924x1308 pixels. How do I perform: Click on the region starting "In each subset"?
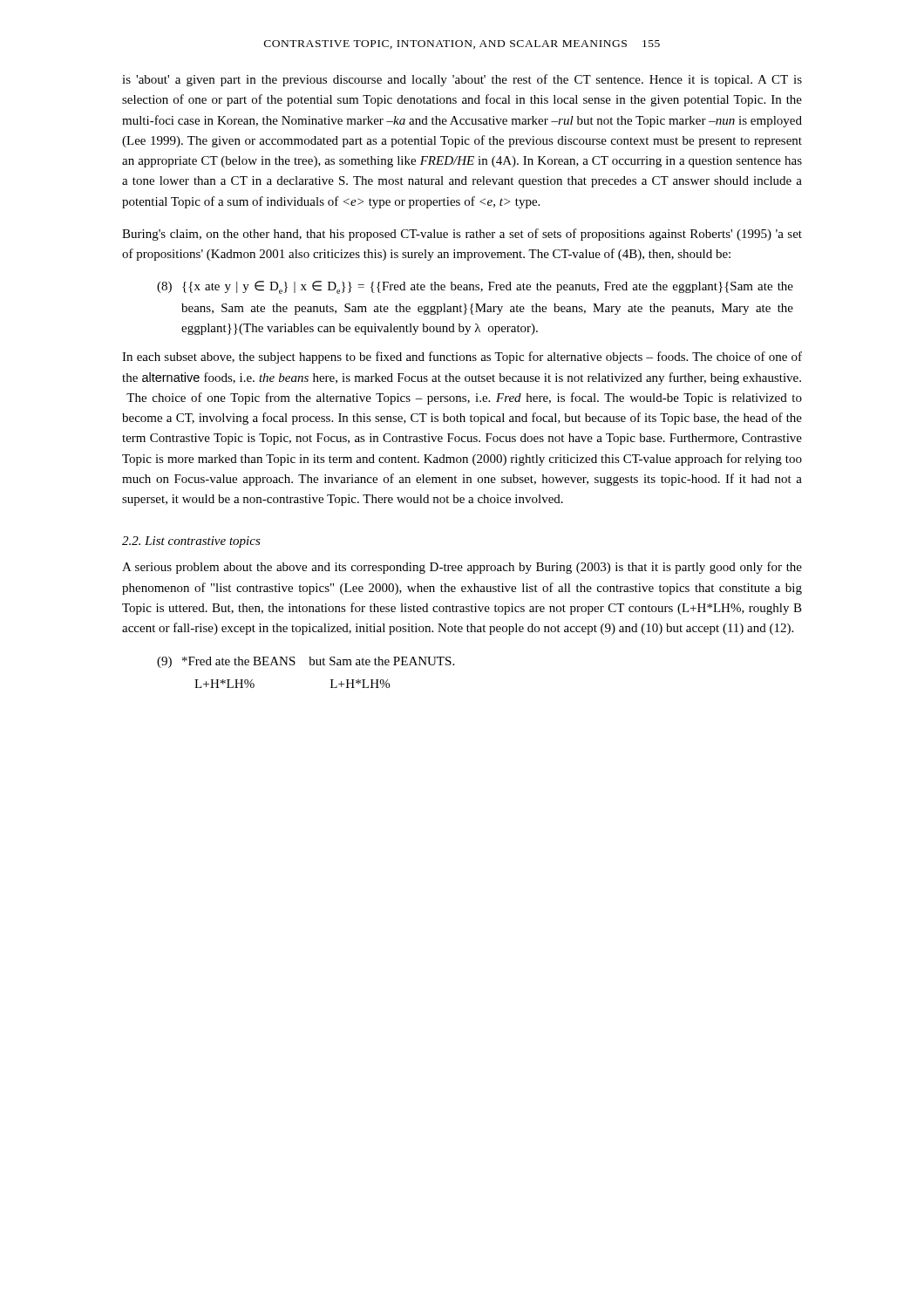pos(462,428)
